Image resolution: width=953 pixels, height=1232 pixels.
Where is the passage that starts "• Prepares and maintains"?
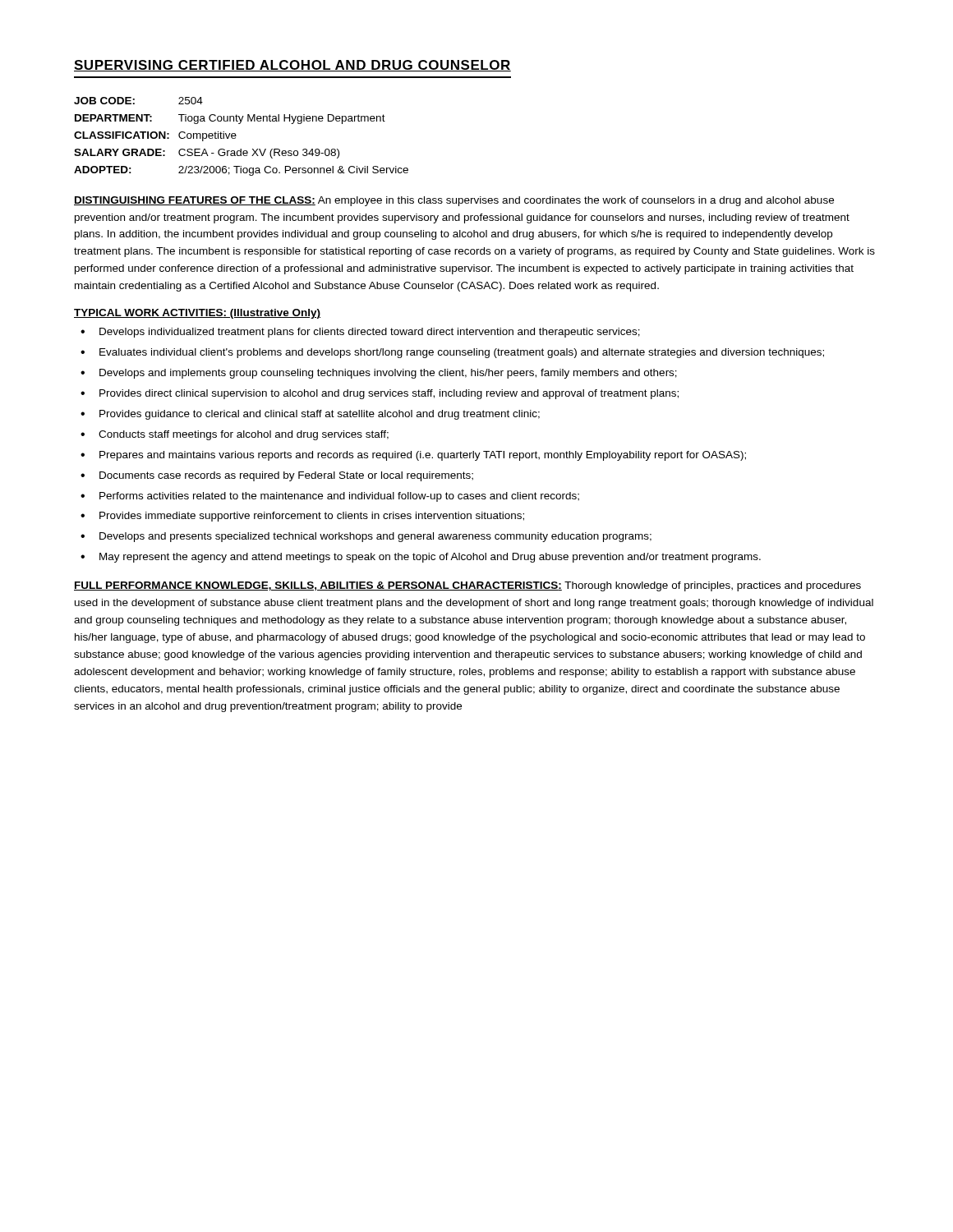pos(476,455)
